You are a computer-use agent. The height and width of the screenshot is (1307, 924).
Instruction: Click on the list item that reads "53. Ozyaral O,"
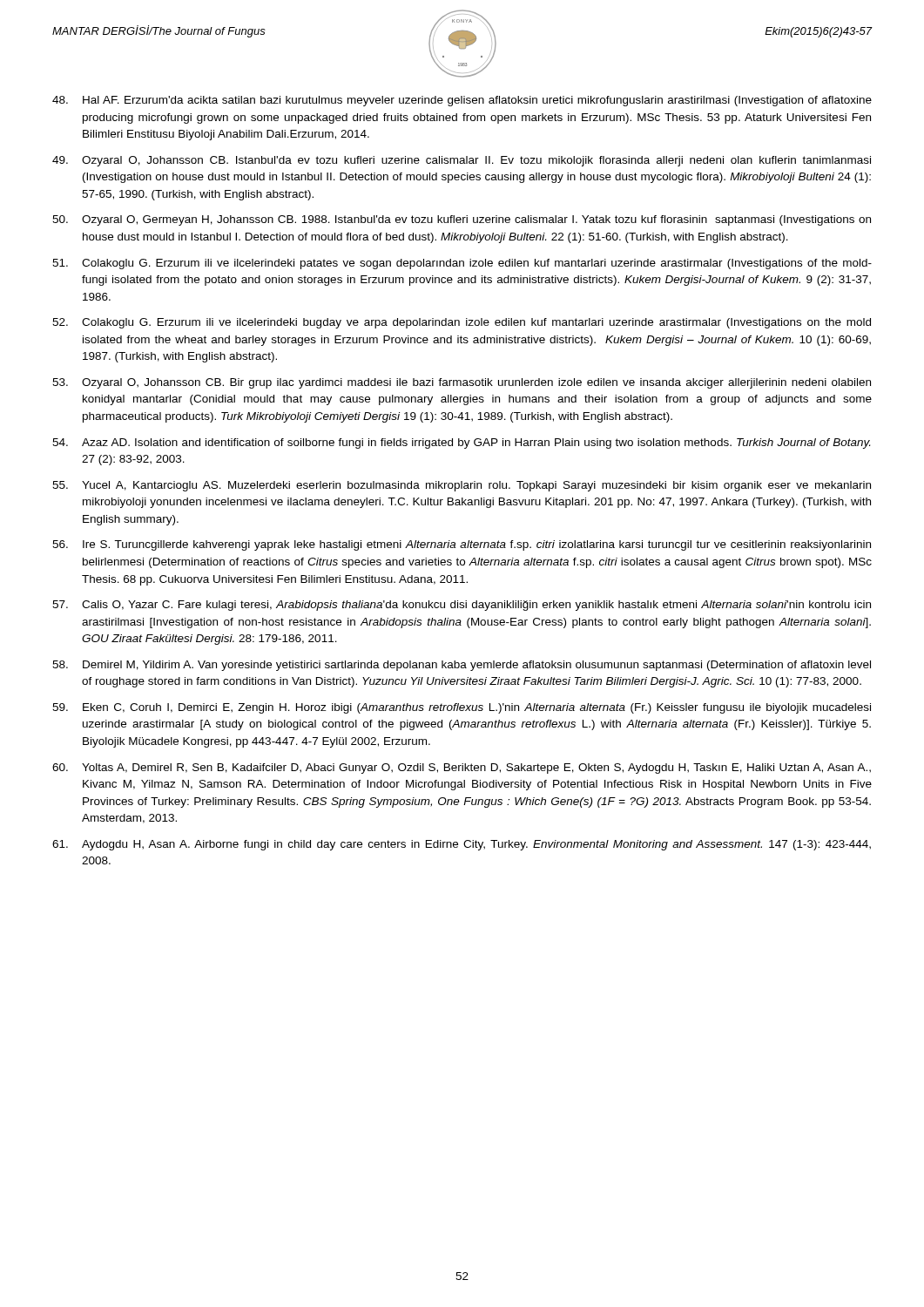coord(462,399)
